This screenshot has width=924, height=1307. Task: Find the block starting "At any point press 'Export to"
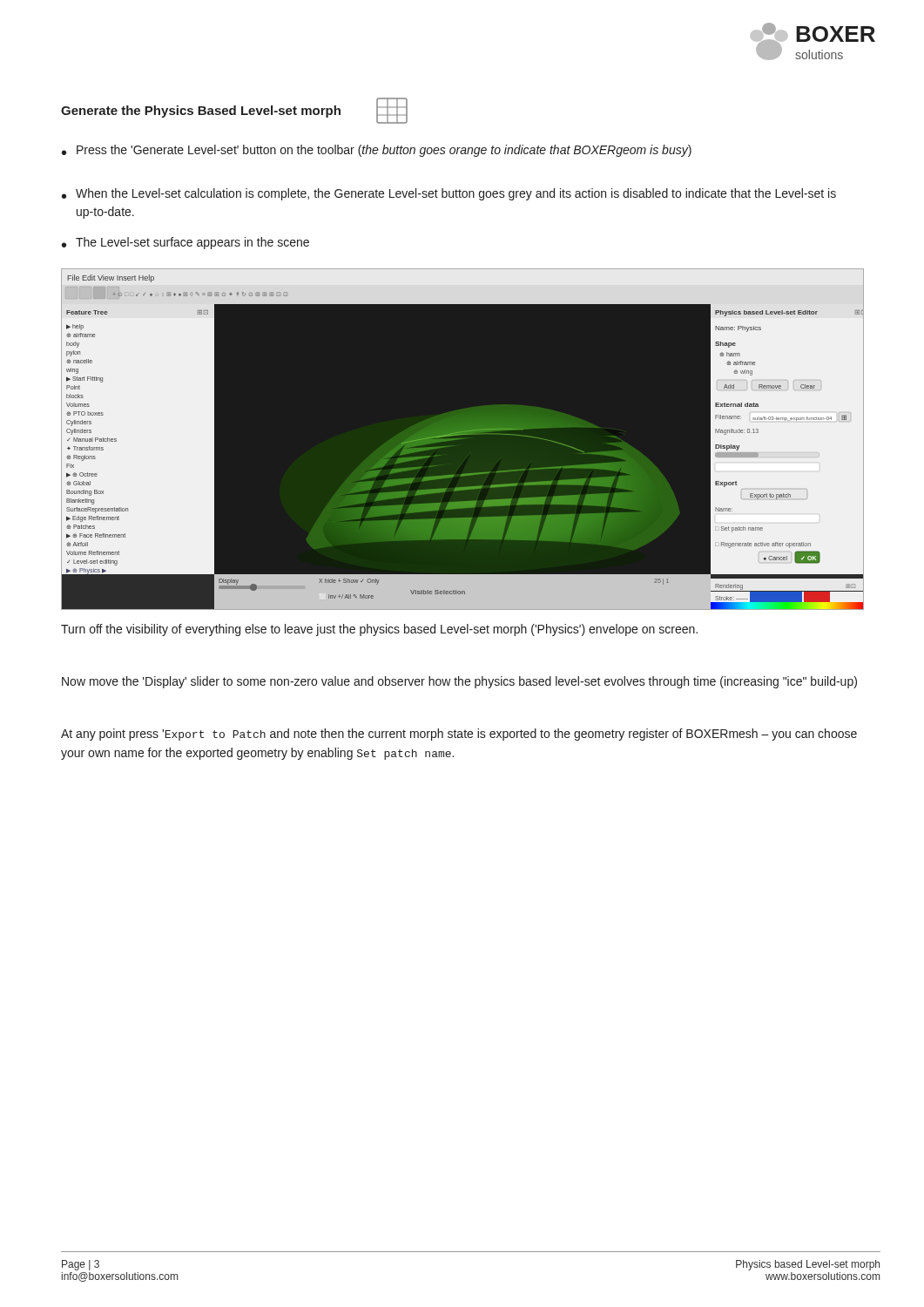pyautogui.click(x=459, y=744)
